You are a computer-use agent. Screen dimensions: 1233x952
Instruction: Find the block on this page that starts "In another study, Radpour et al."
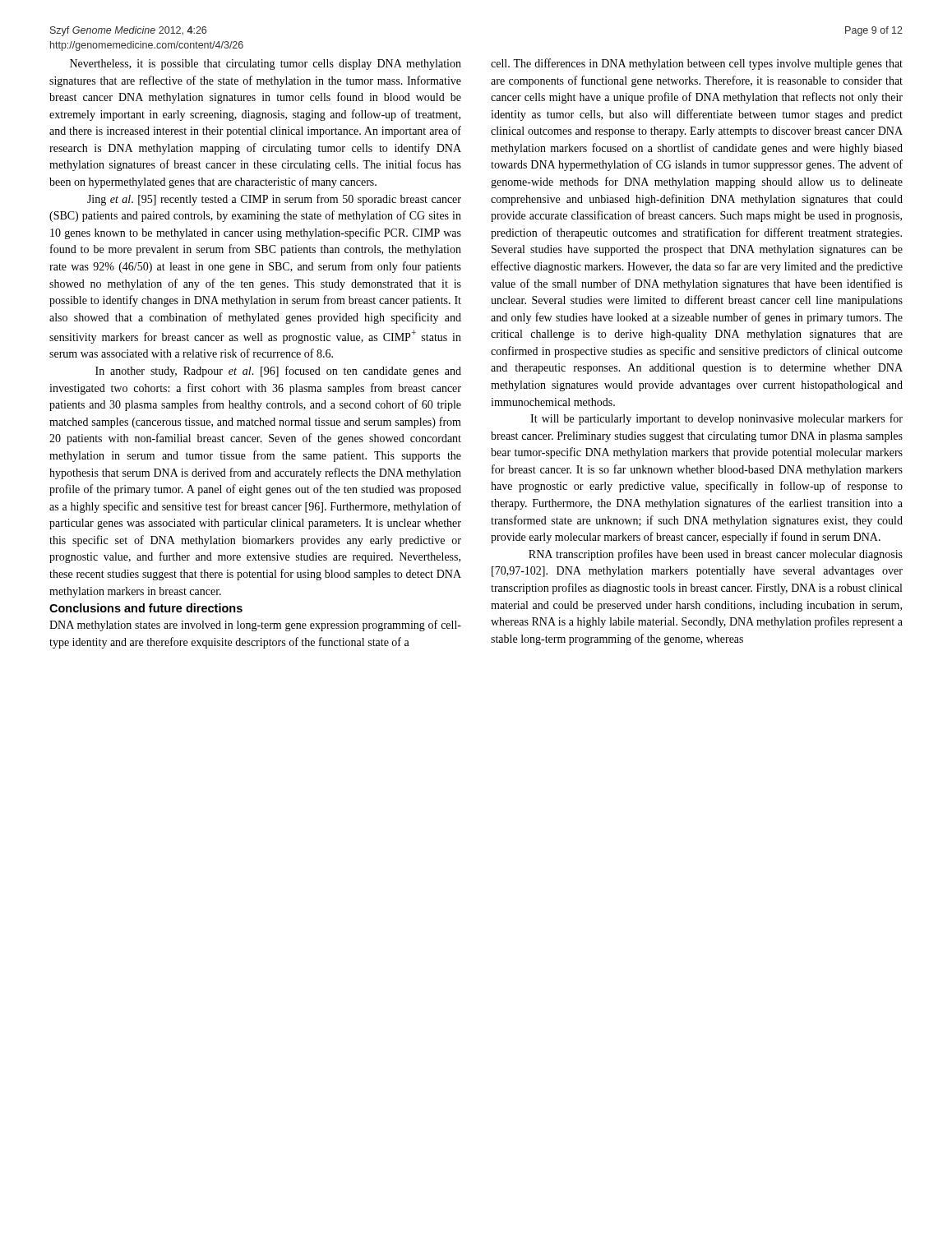coord(255,482)
